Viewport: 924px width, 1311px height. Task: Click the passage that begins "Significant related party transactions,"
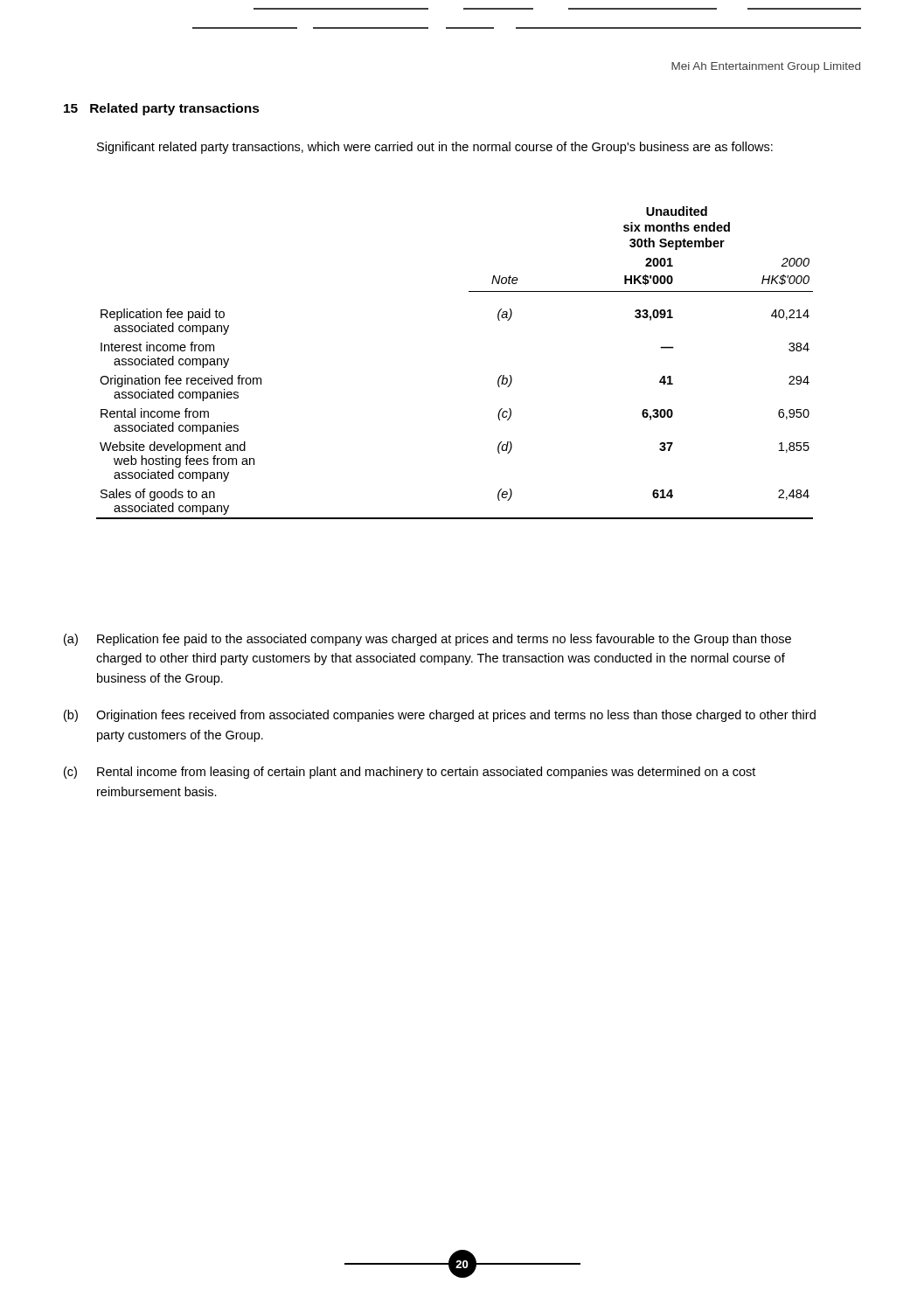coord(435,147)
